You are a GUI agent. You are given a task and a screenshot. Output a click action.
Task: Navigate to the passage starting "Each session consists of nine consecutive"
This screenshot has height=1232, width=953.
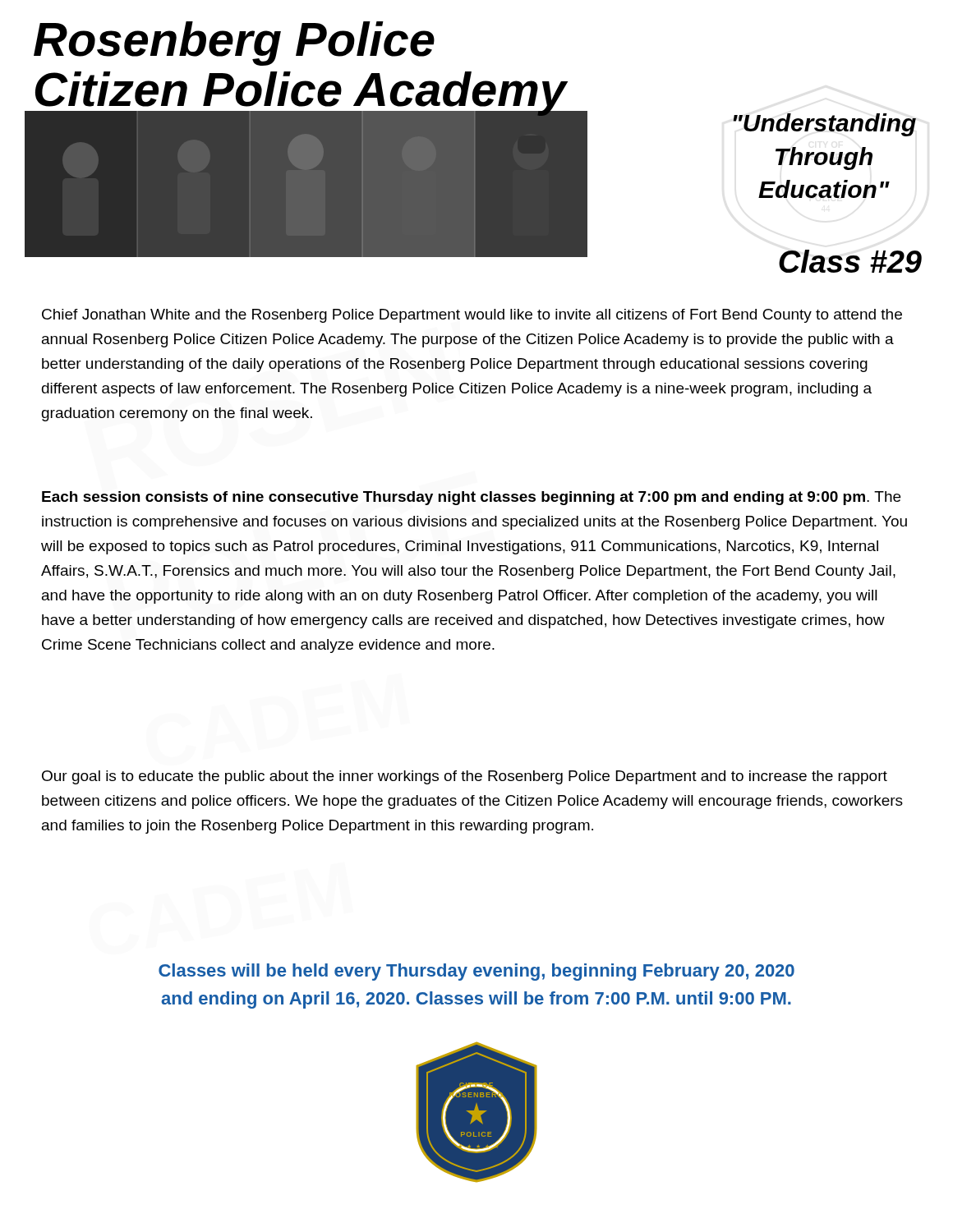[476, 571]
